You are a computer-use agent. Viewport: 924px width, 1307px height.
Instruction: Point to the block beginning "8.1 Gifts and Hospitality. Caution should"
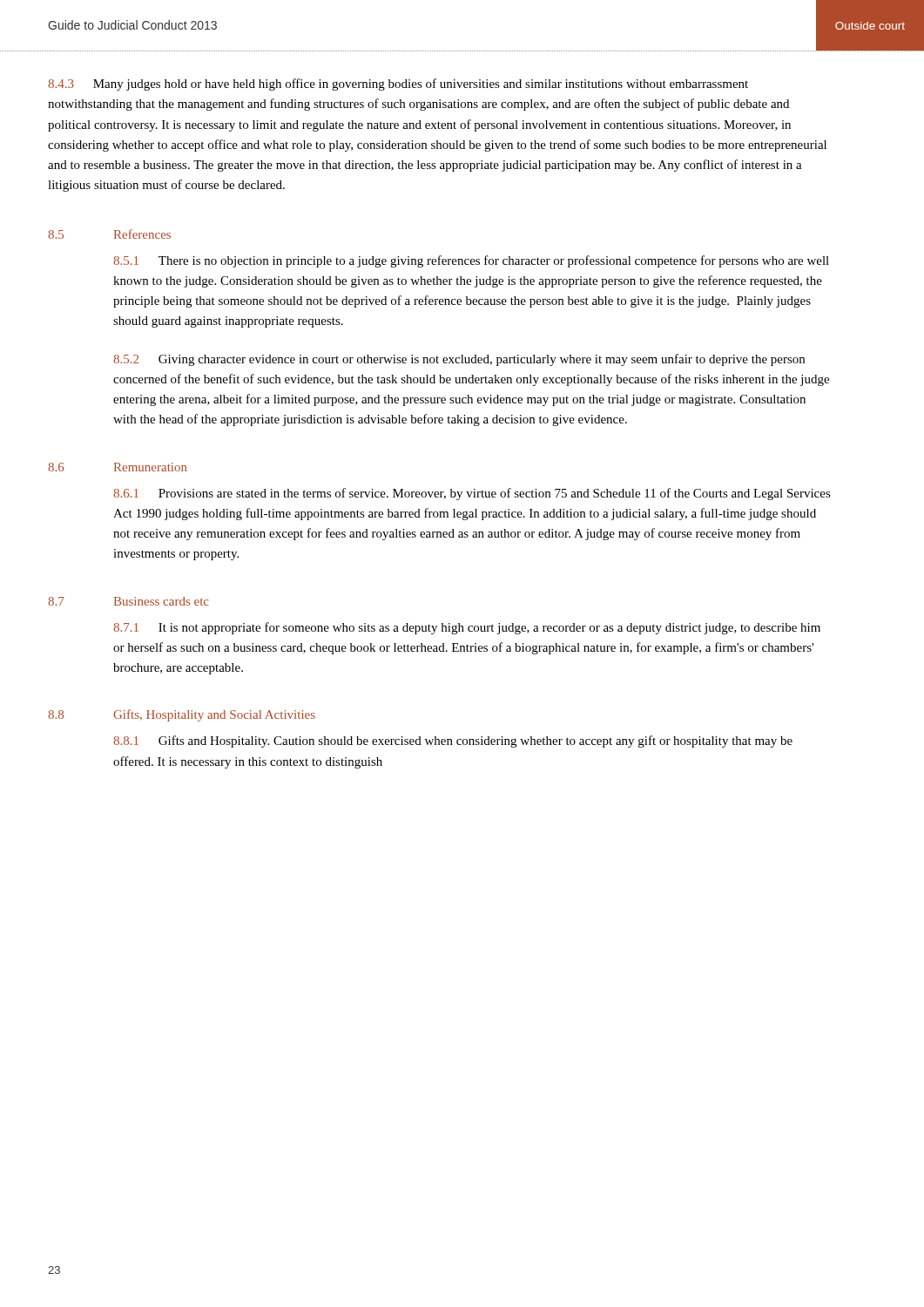[x=453, y=751]
